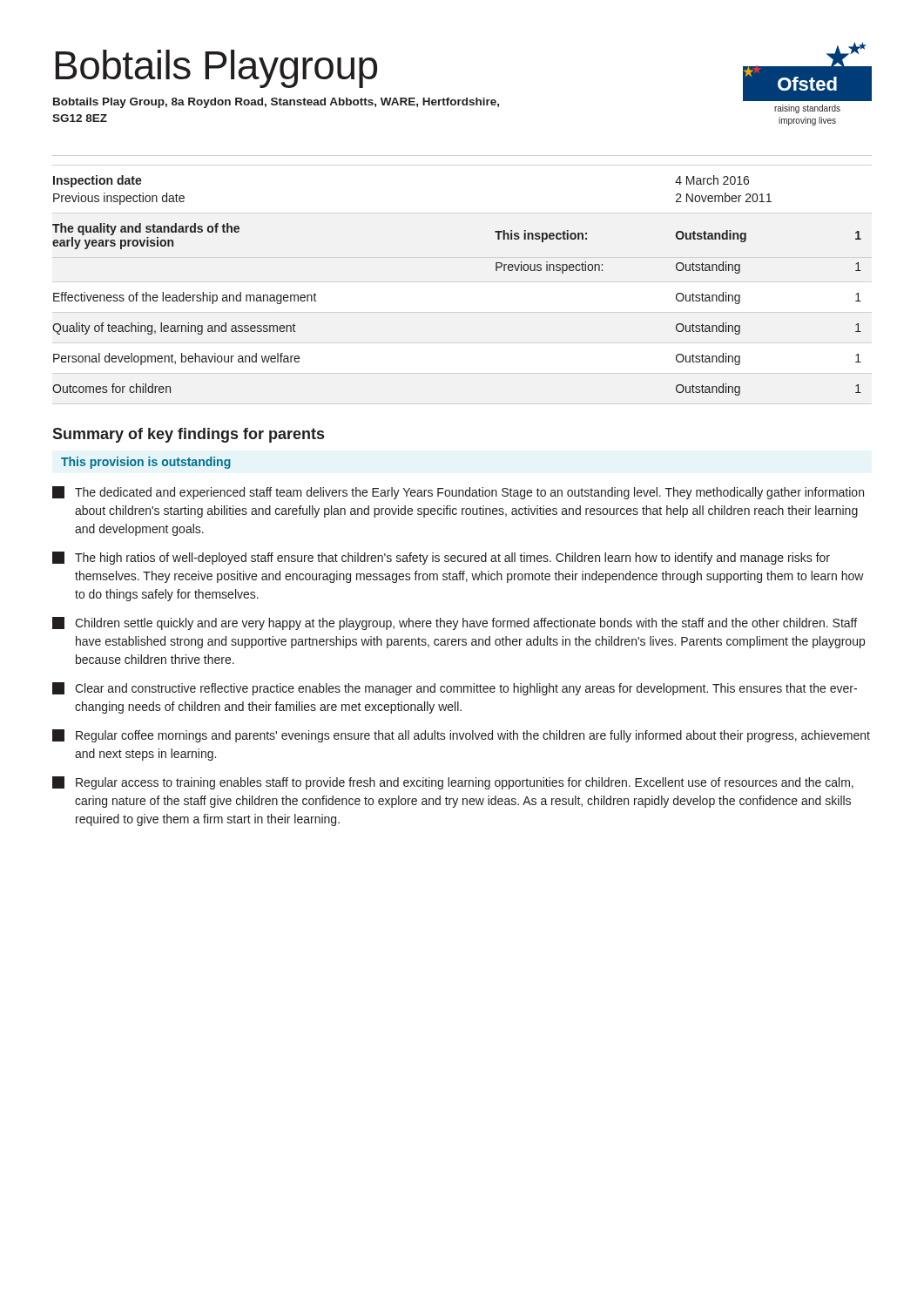
Task: Find the section header that reads "This provision is"
Action: point(146,462)
